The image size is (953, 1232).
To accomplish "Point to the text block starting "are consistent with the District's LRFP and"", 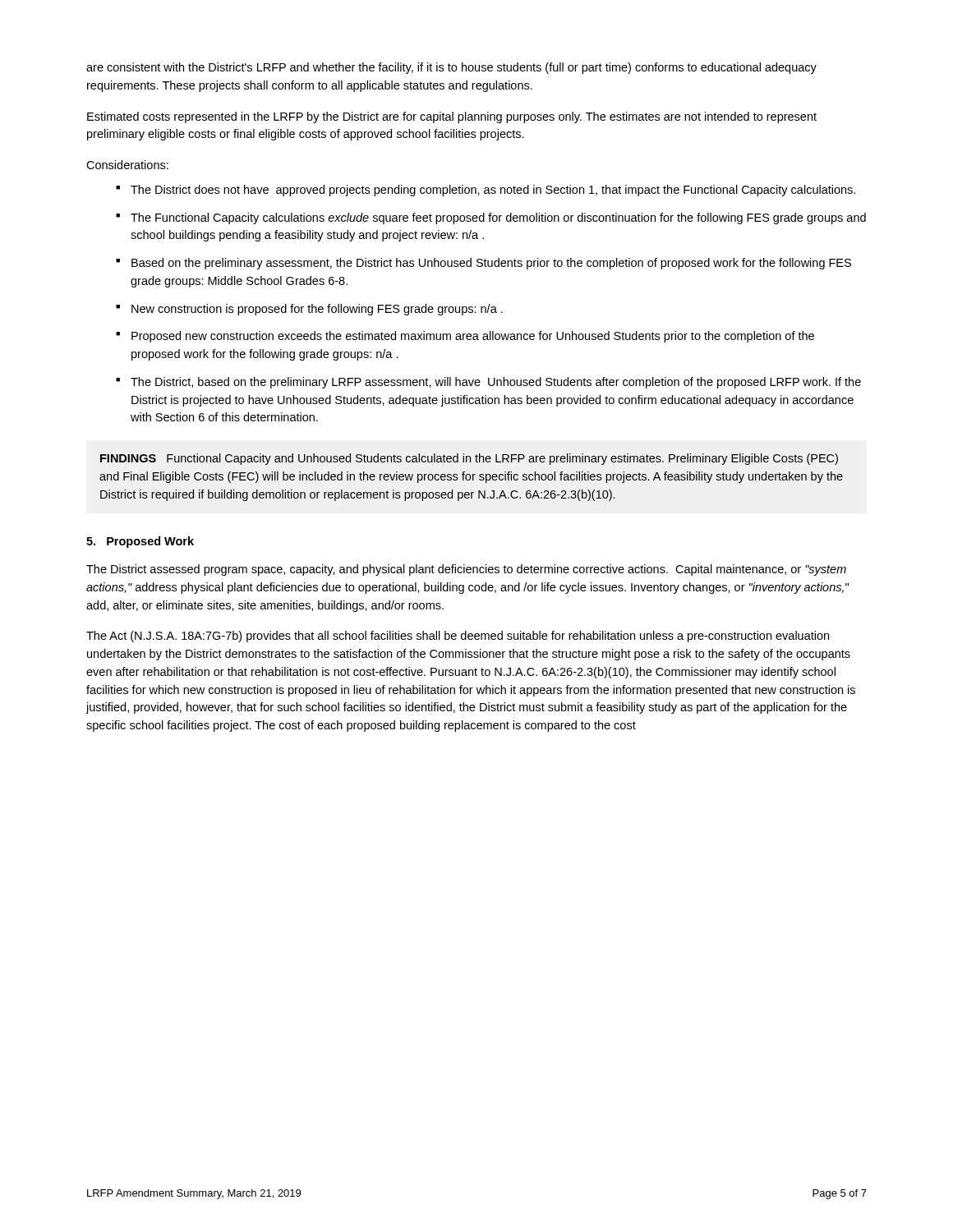I will tap(451, 76).
